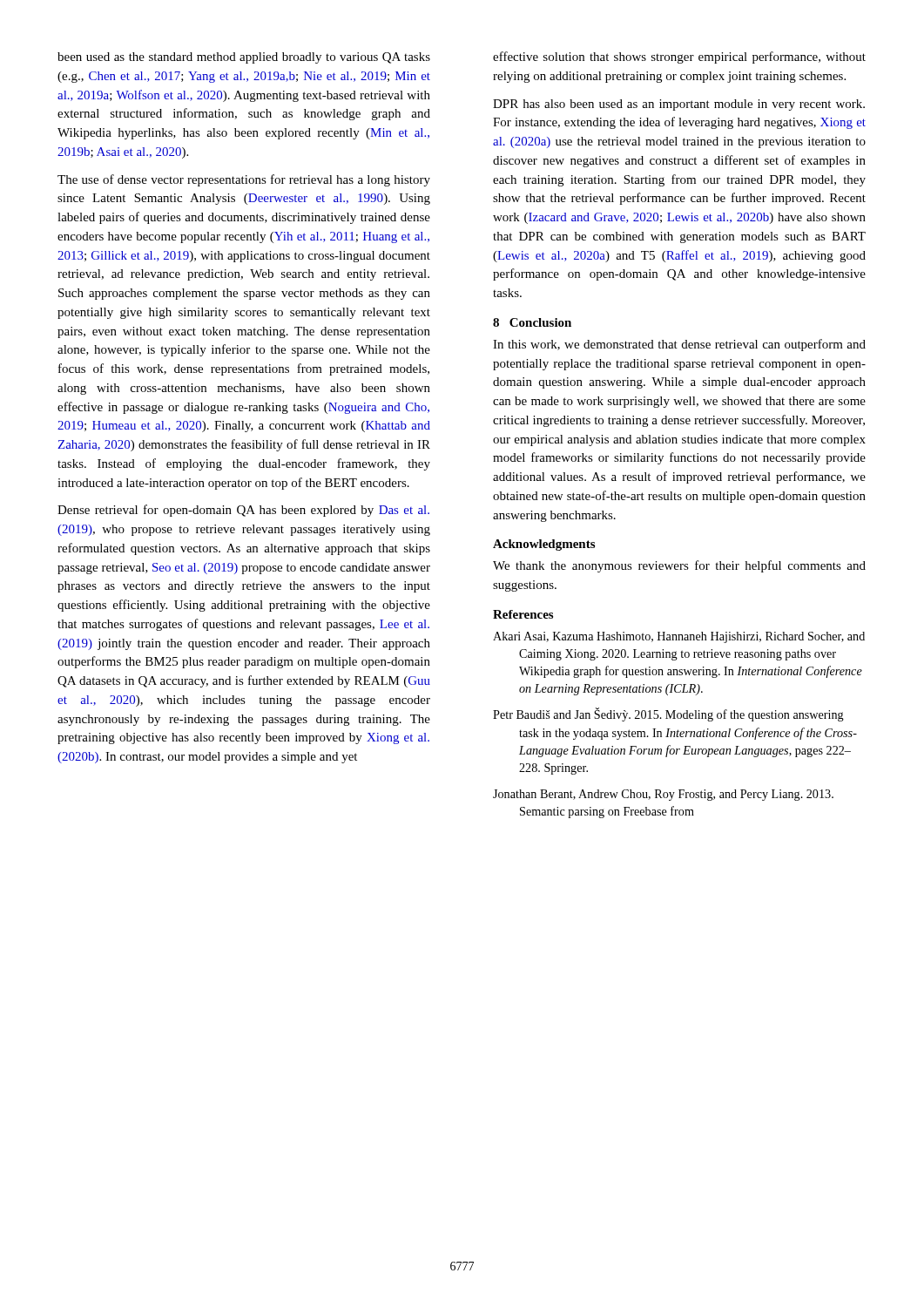The image size is (924, 1307).
Task: Navigate to the block starting "In this work, we demonstrated that"
Action: coord(679,430)
